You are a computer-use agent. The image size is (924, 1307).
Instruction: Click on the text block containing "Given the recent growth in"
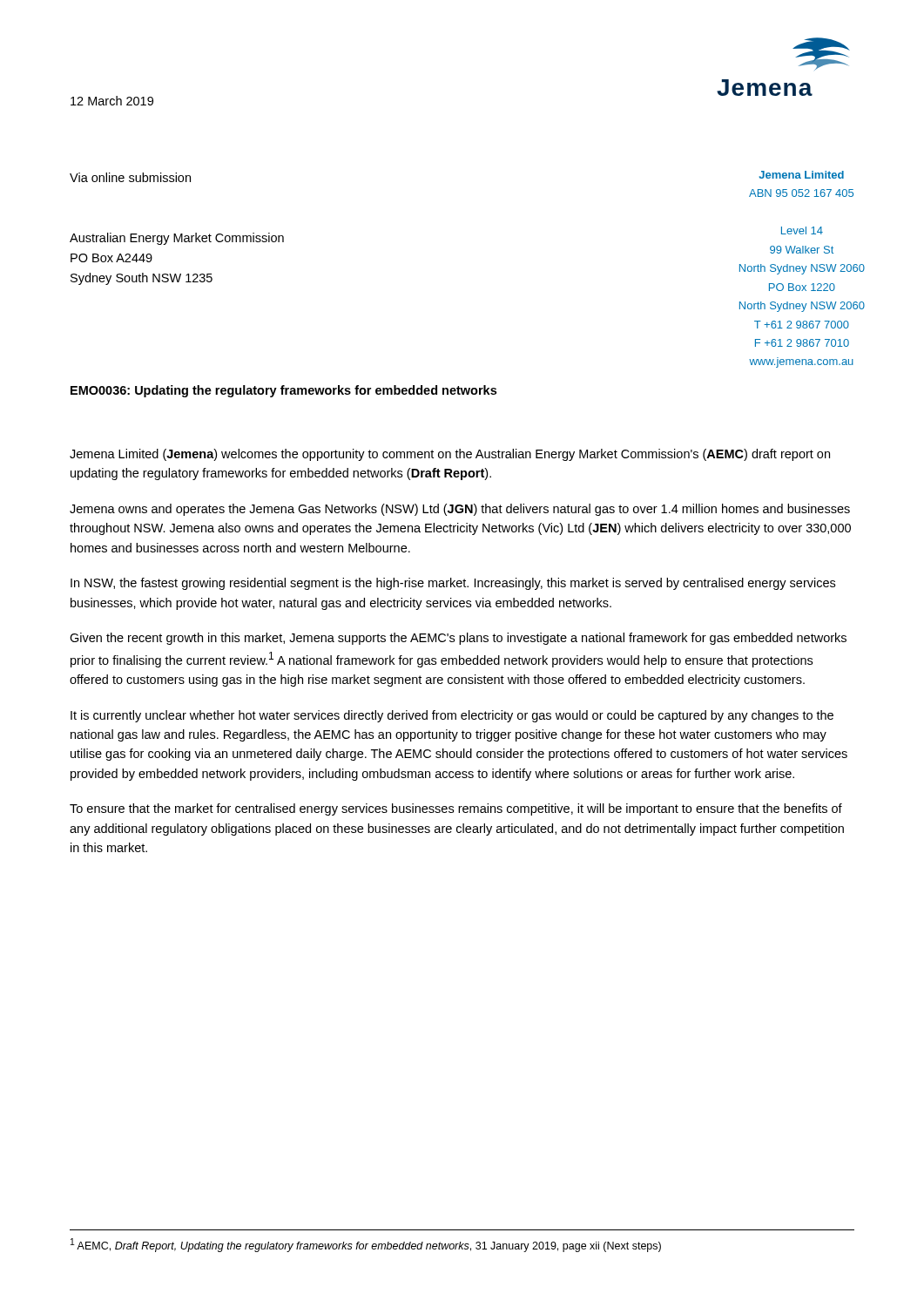462,659
